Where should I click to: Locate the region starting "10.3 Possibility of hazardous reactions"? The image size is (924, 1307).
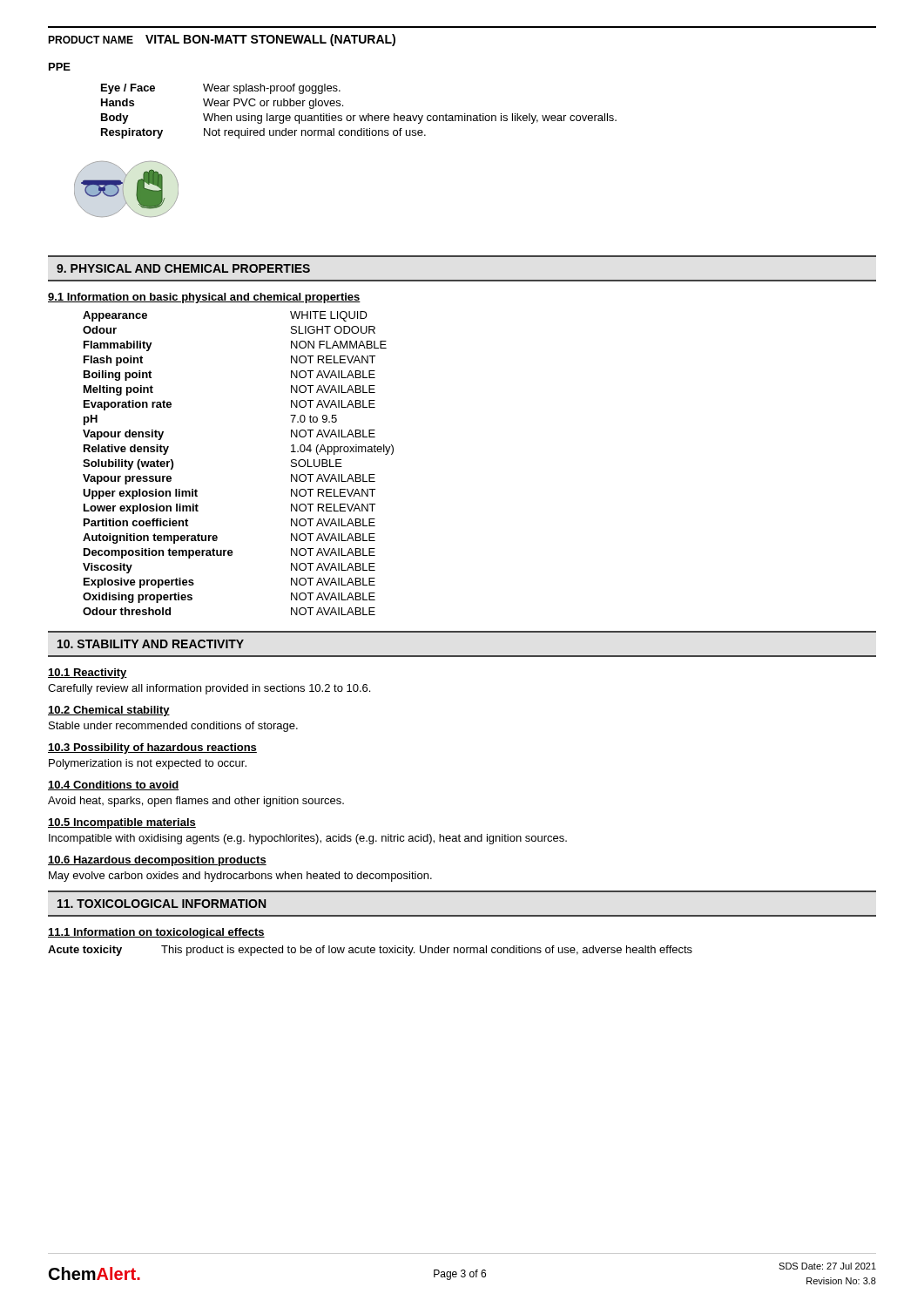coord(152,747)
